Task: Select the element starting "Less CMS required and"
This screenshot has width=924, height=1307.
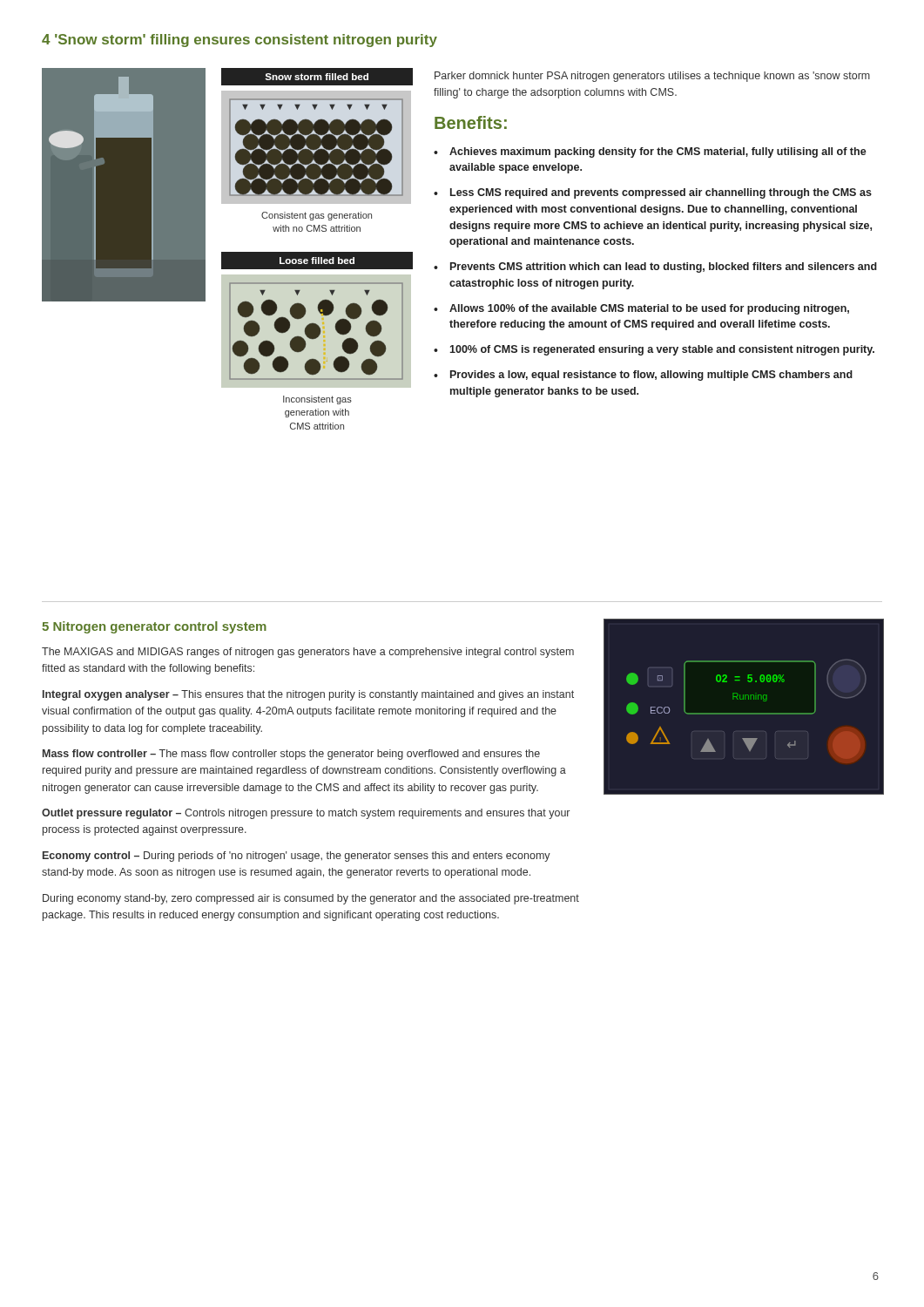Action: coord(661,217)
